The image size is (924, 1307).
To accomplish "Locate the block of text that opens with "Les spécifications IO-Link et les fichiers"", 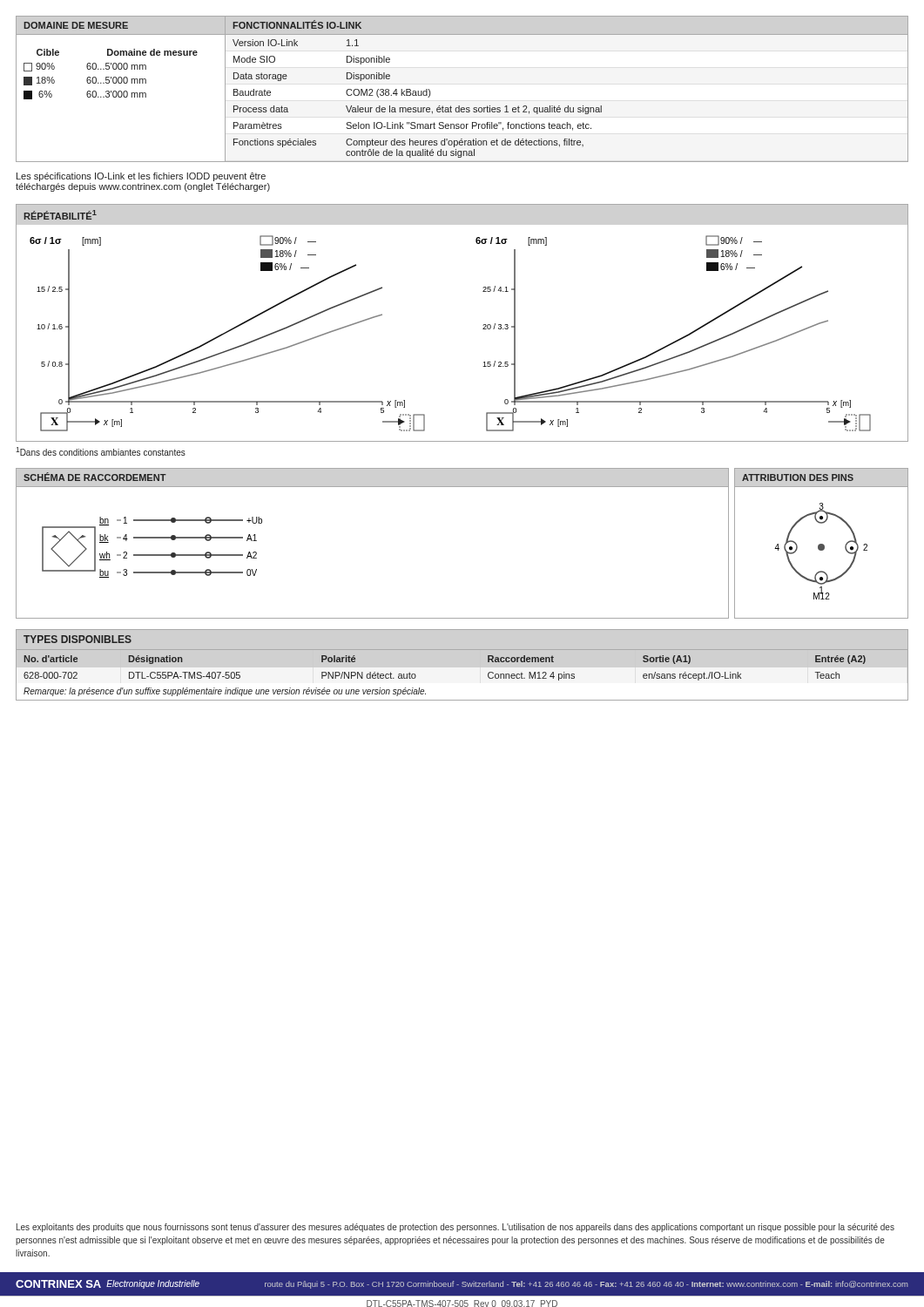I will pyautogui.click(x=143, y=181).
